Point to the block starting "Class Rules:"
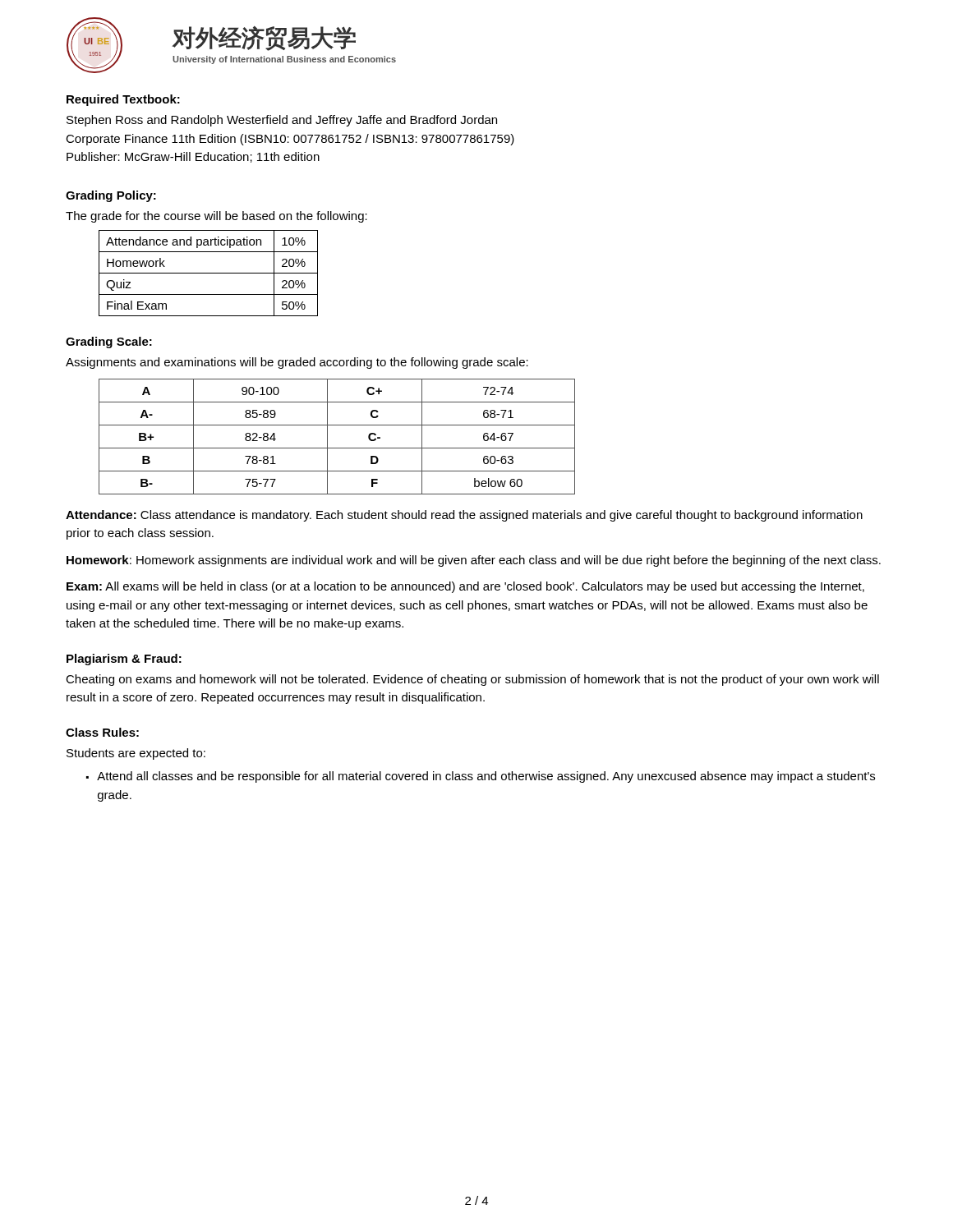The image size is (953, 1232). [103, 732]
